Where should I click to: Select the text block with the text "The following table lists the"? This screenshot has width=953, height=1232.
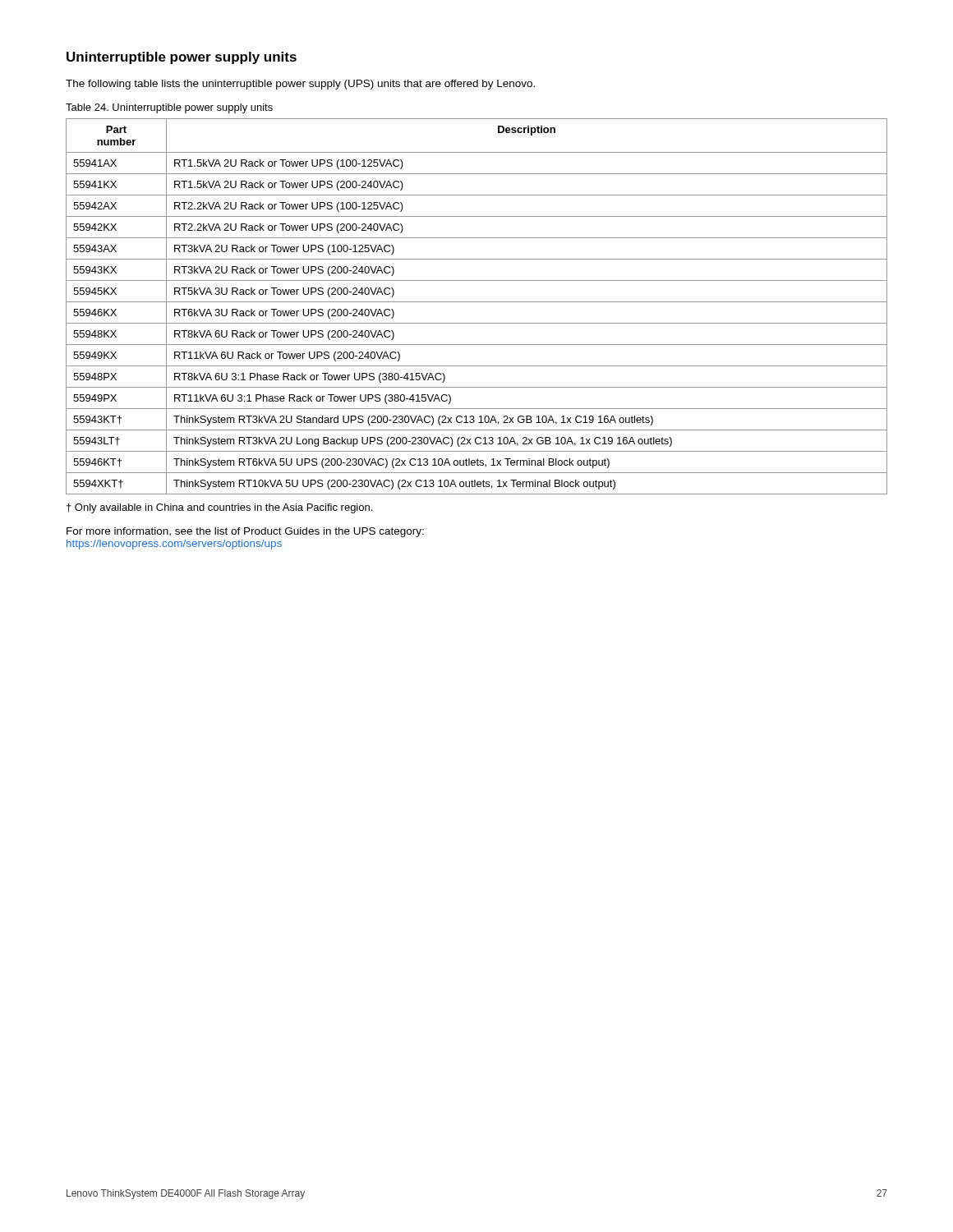[x=301, y=83]
